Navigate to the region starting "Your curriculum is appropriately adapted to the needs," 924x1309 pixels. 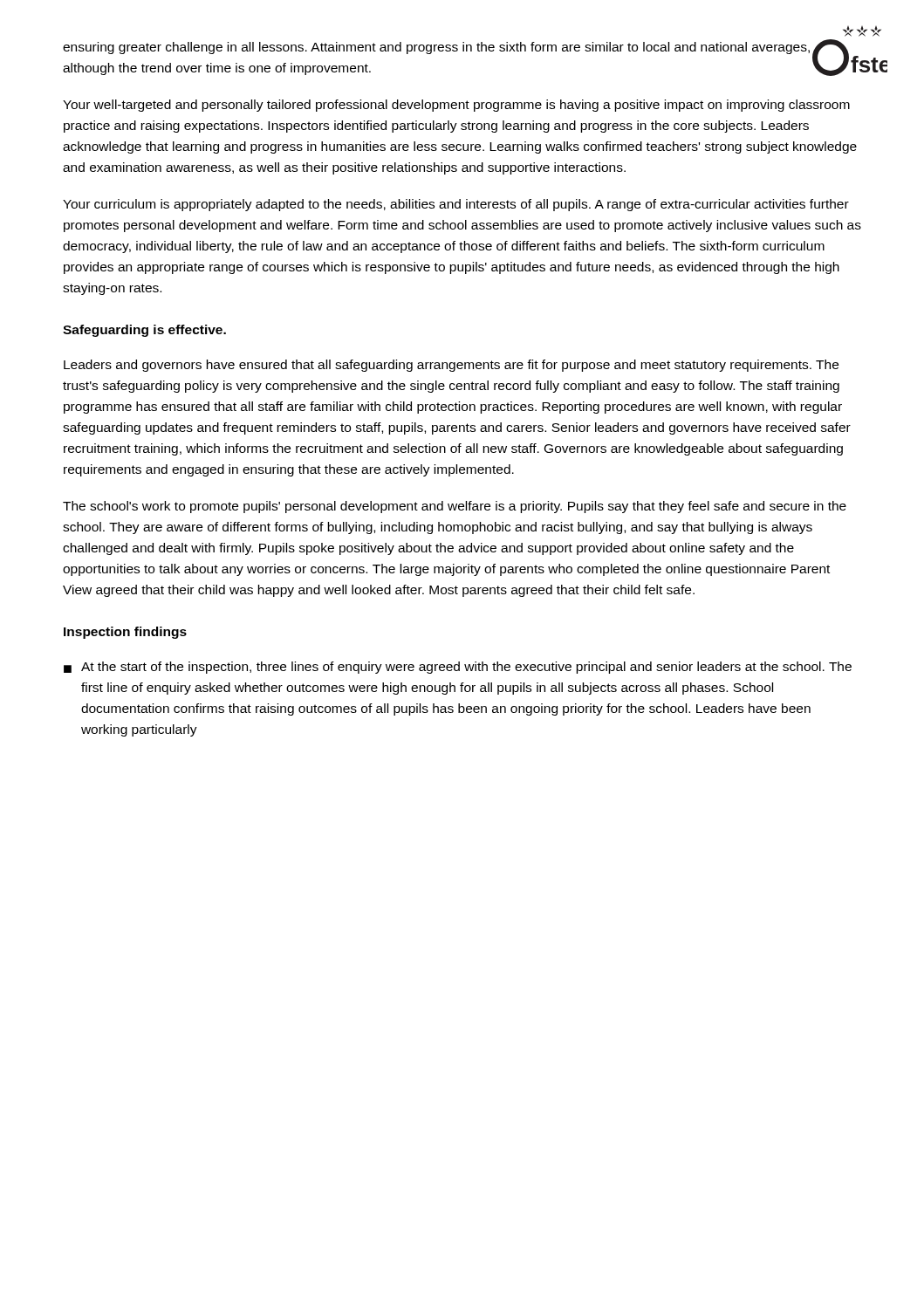pos(462,246)
